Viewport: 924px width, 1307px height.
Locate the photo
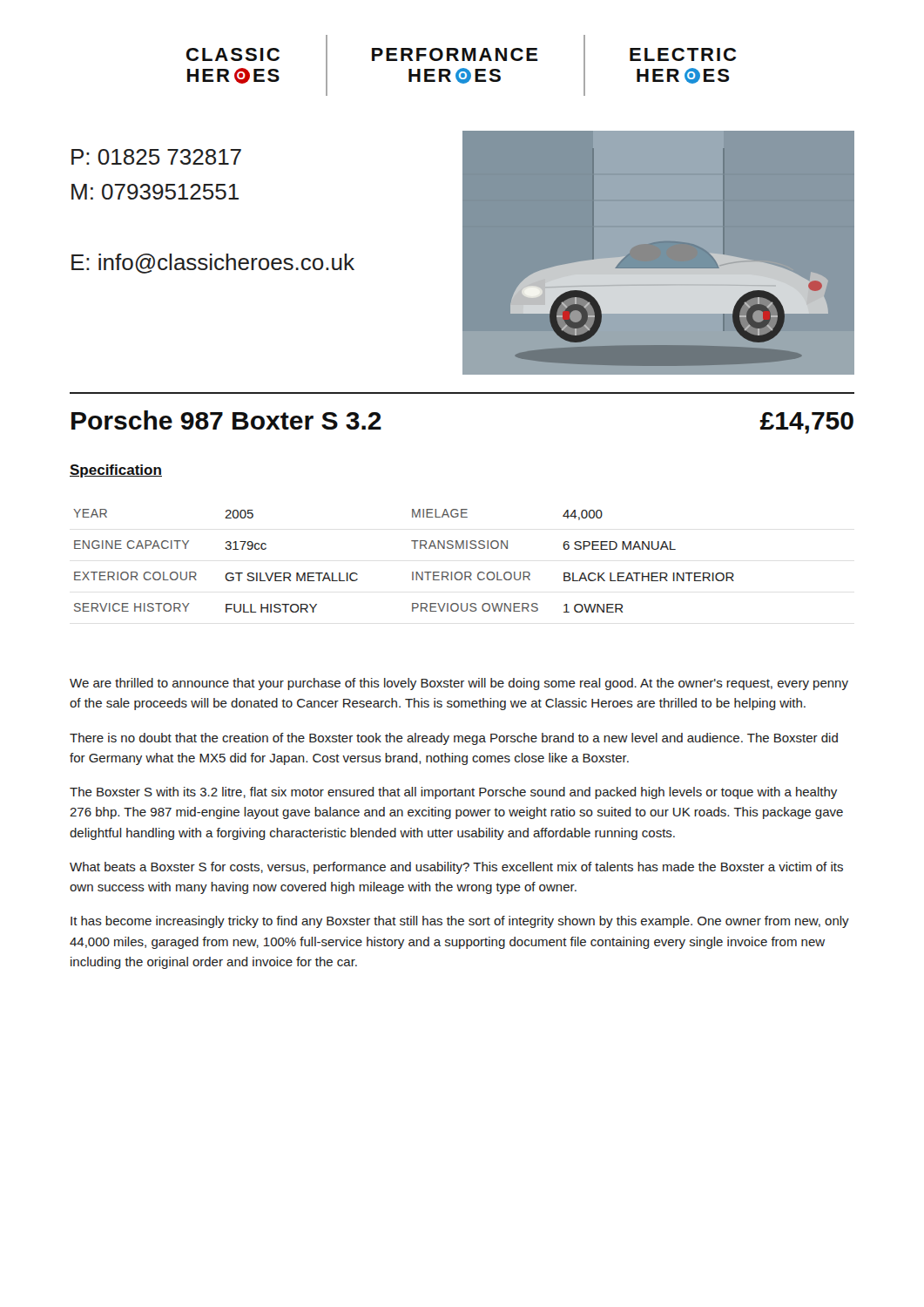point(658,253)
